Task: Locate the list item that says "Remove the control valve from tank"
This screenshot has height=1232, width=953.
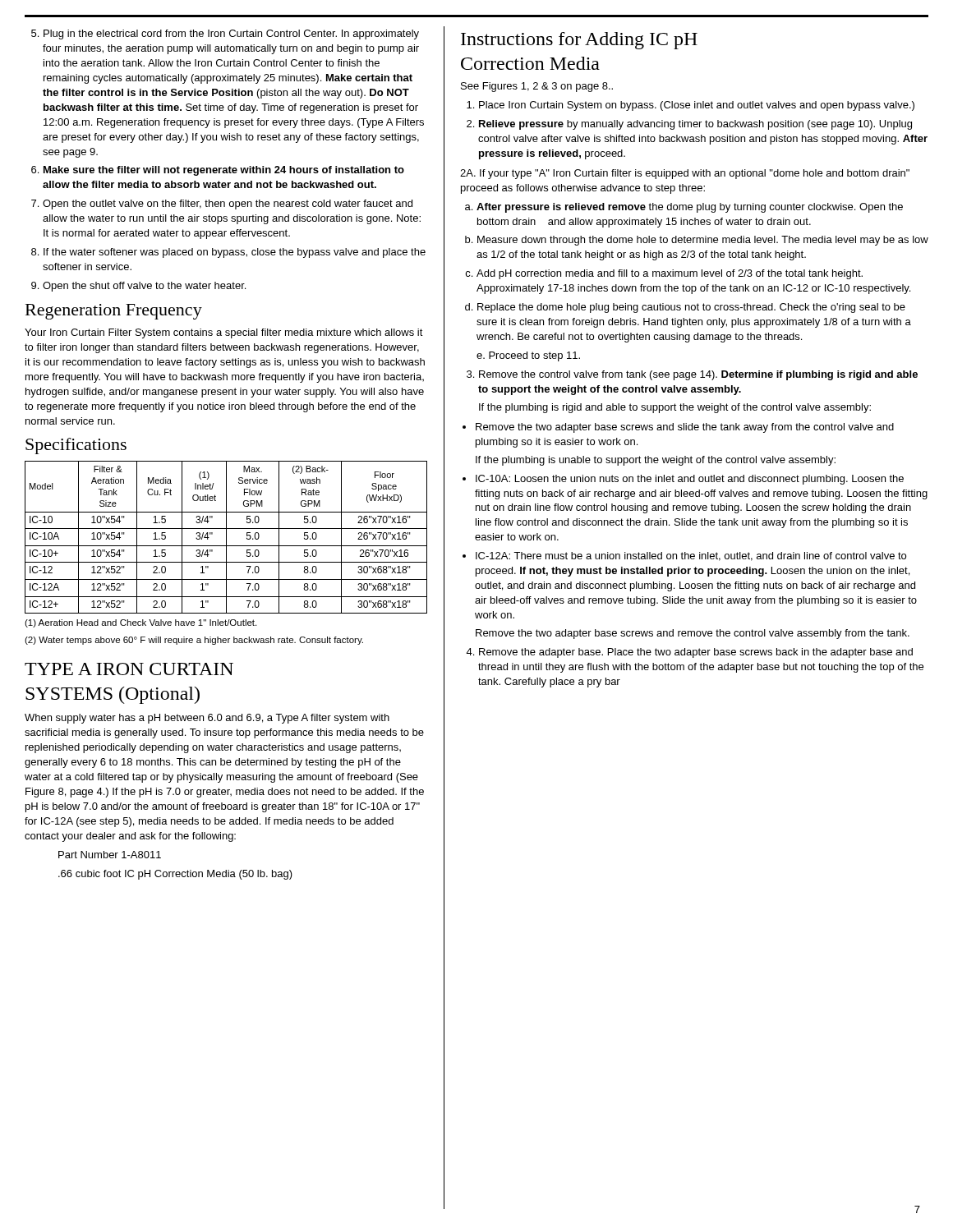Action: [x=703, y=391]
